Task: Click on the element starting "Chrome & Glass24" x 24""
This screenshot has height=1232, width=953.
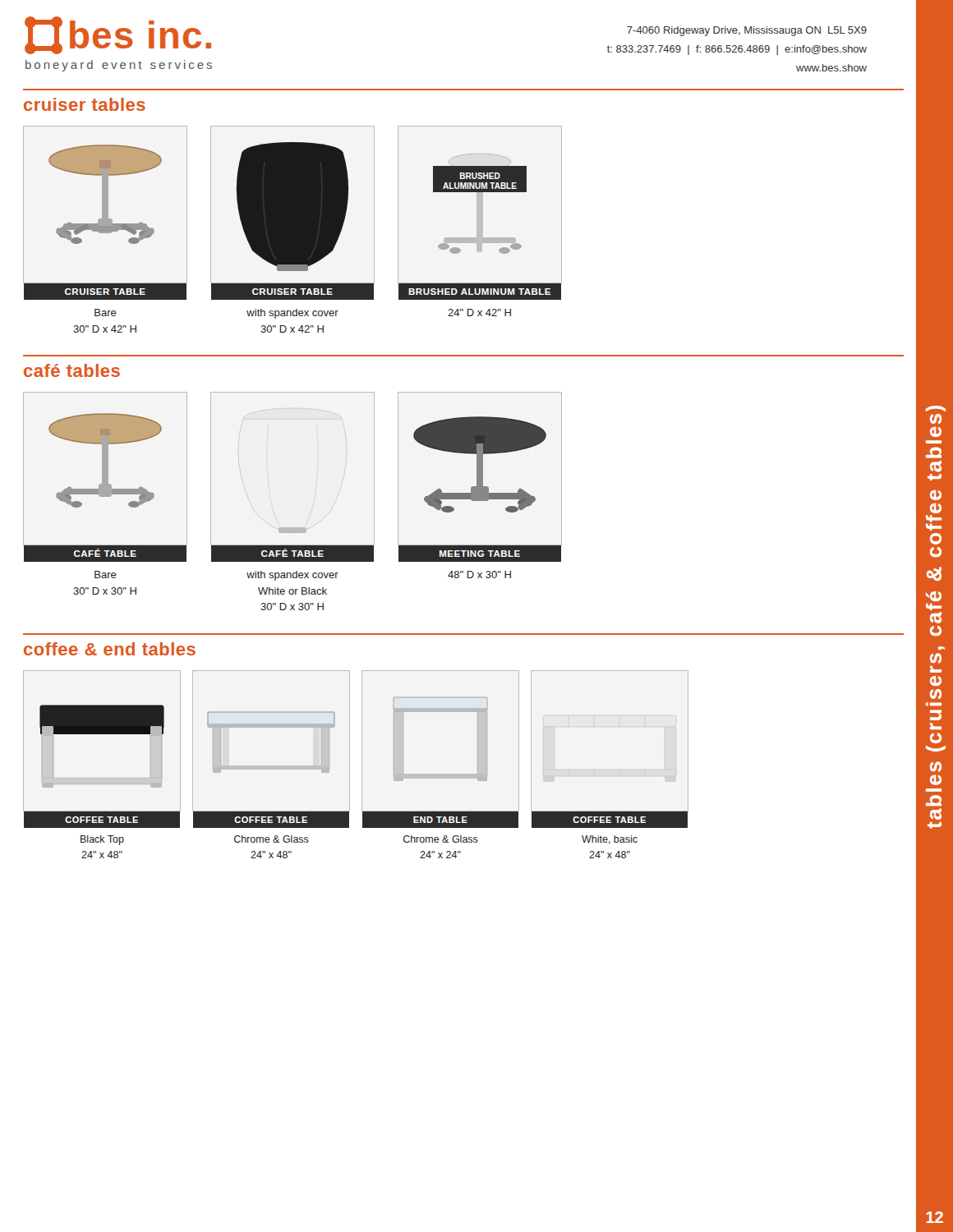Action: click(440, 847)
